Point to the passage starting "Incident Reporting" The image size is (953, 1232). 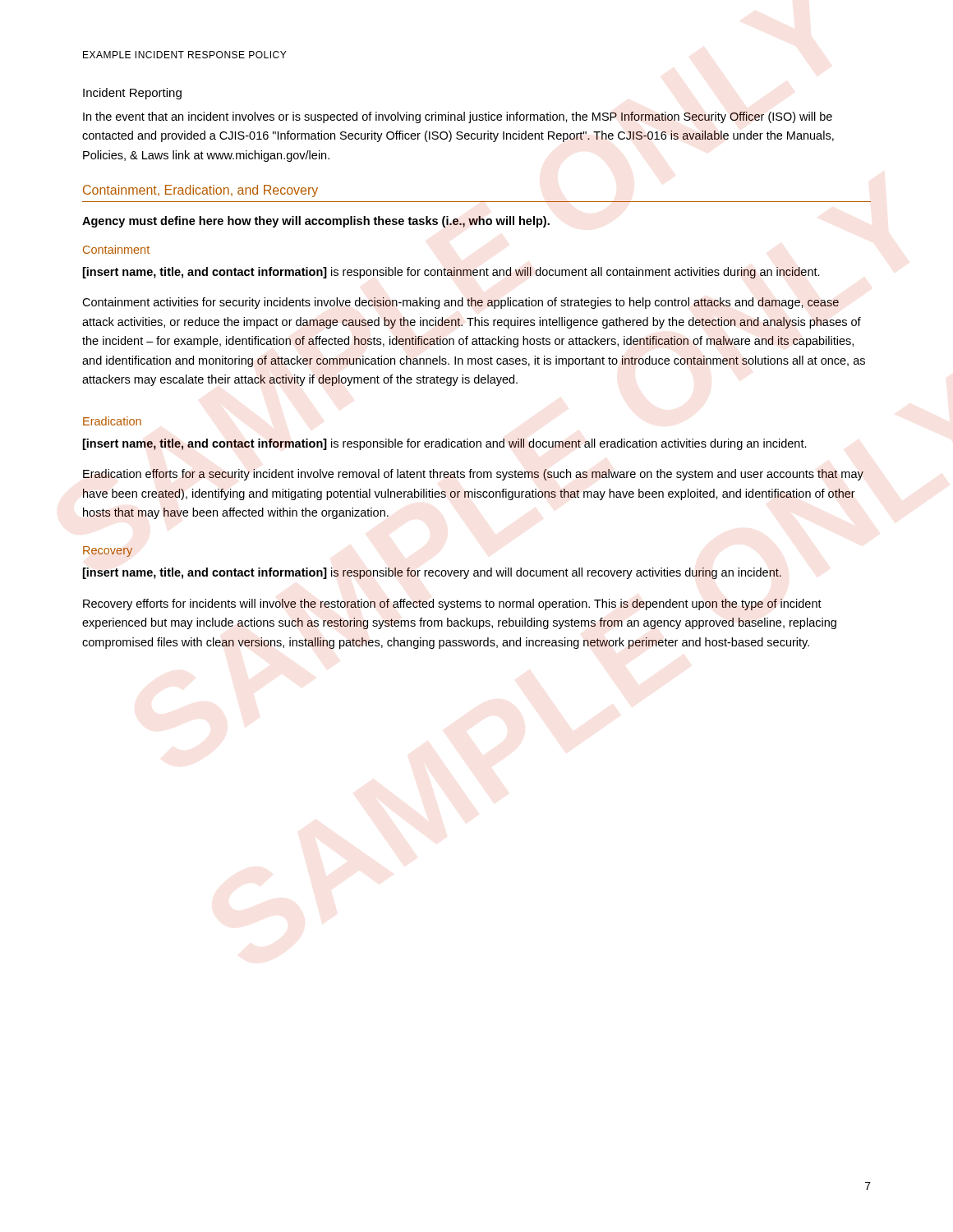click(x=132, y=92)
